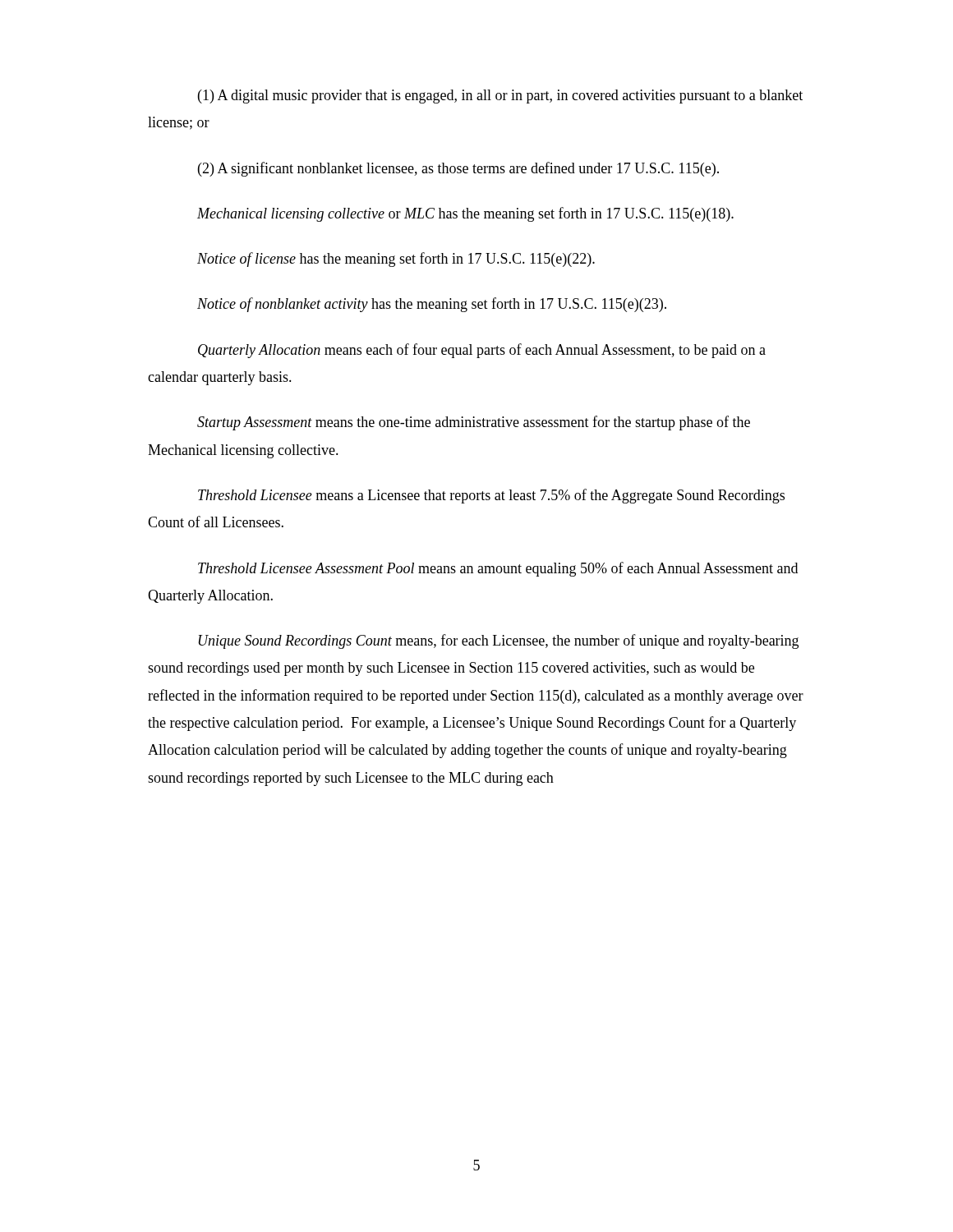Click on the region starting "Threshold Licensee means a Licensee that reports at"

click(x=476, y=509)
